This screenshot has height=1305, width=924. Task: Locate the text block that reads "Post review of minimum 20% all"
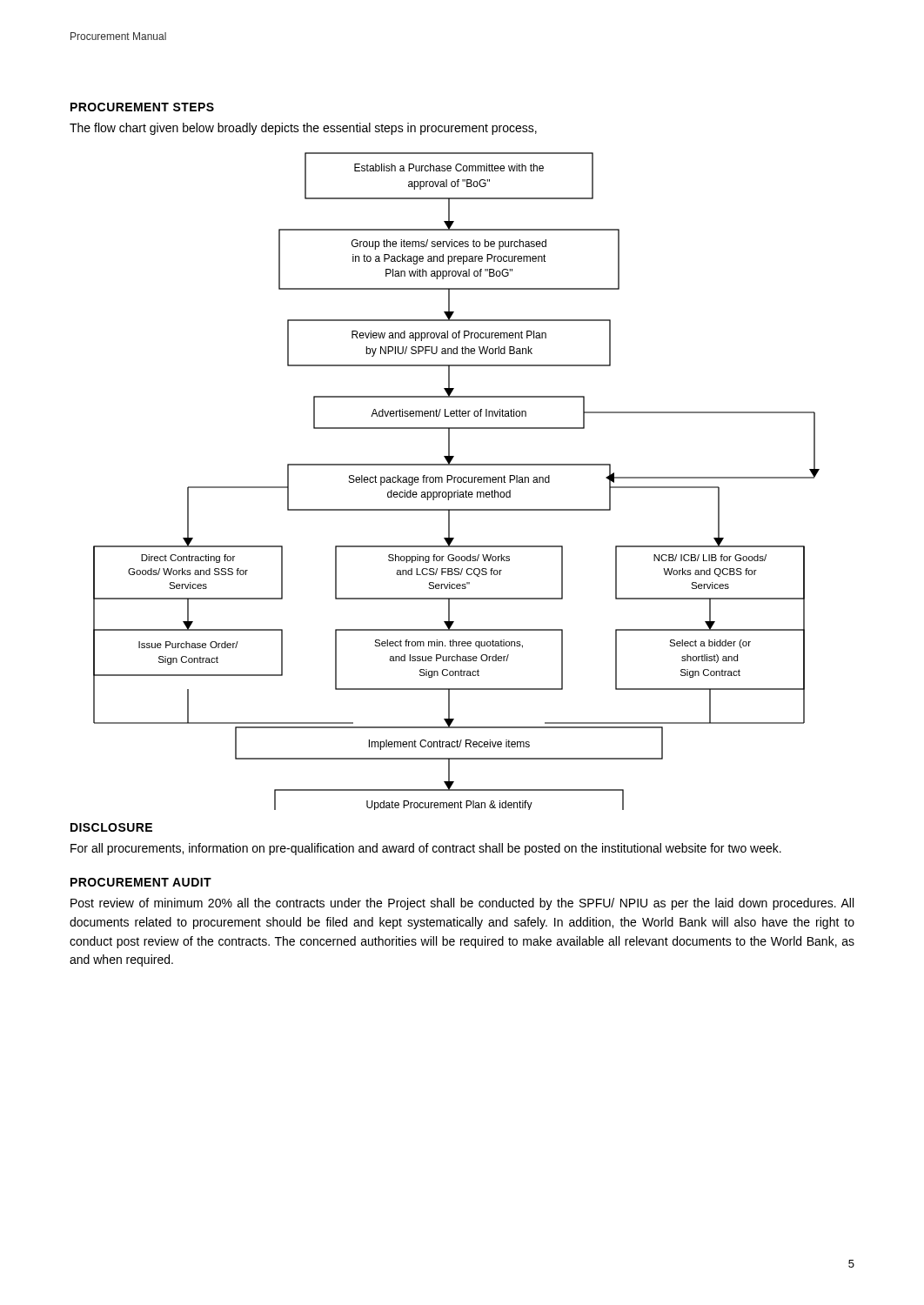click(x=462, y=932)
